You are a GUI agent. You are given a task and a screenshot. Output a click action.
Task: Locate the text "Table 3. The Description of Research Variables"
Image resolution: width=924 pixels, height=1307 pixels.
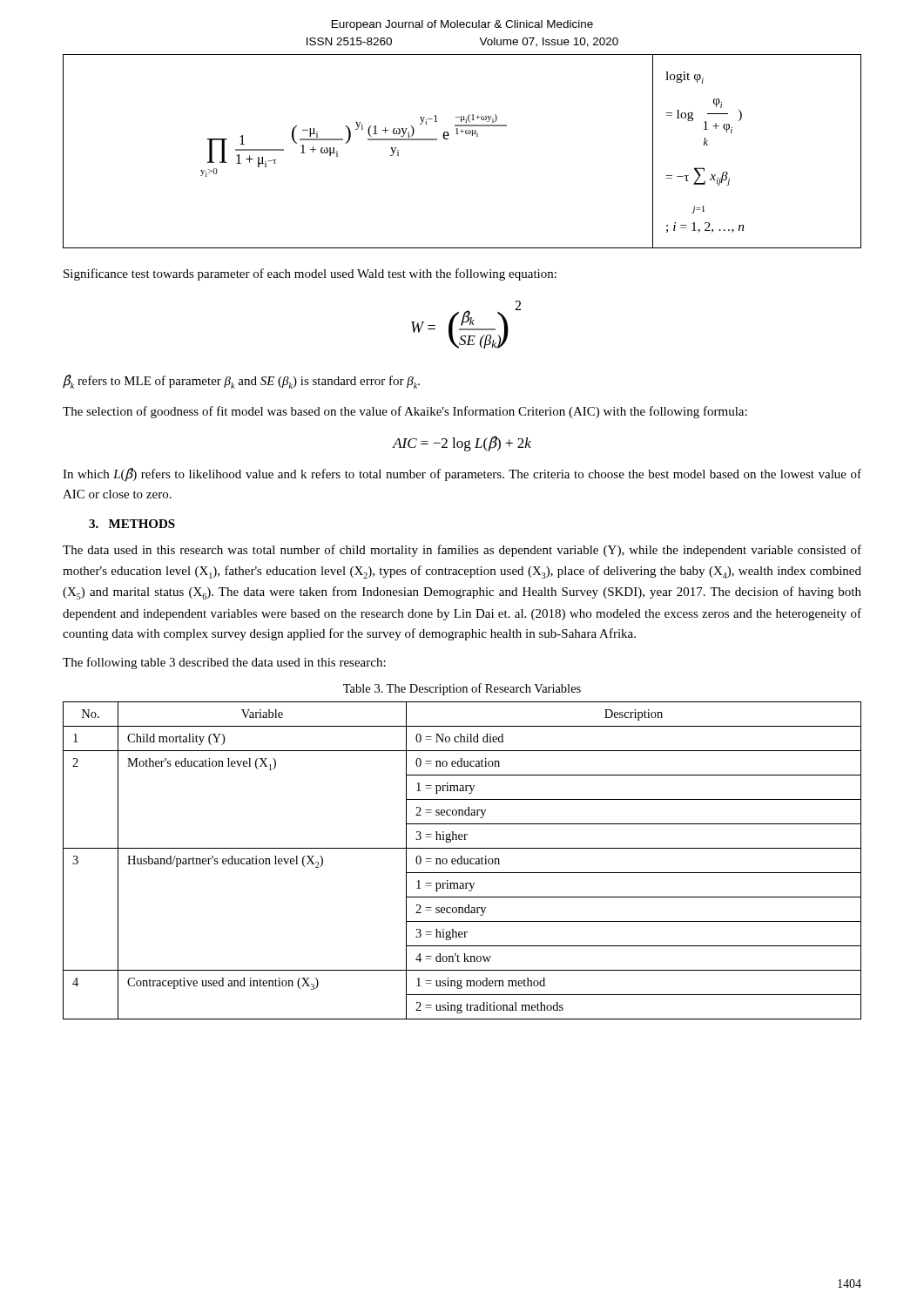462,689
